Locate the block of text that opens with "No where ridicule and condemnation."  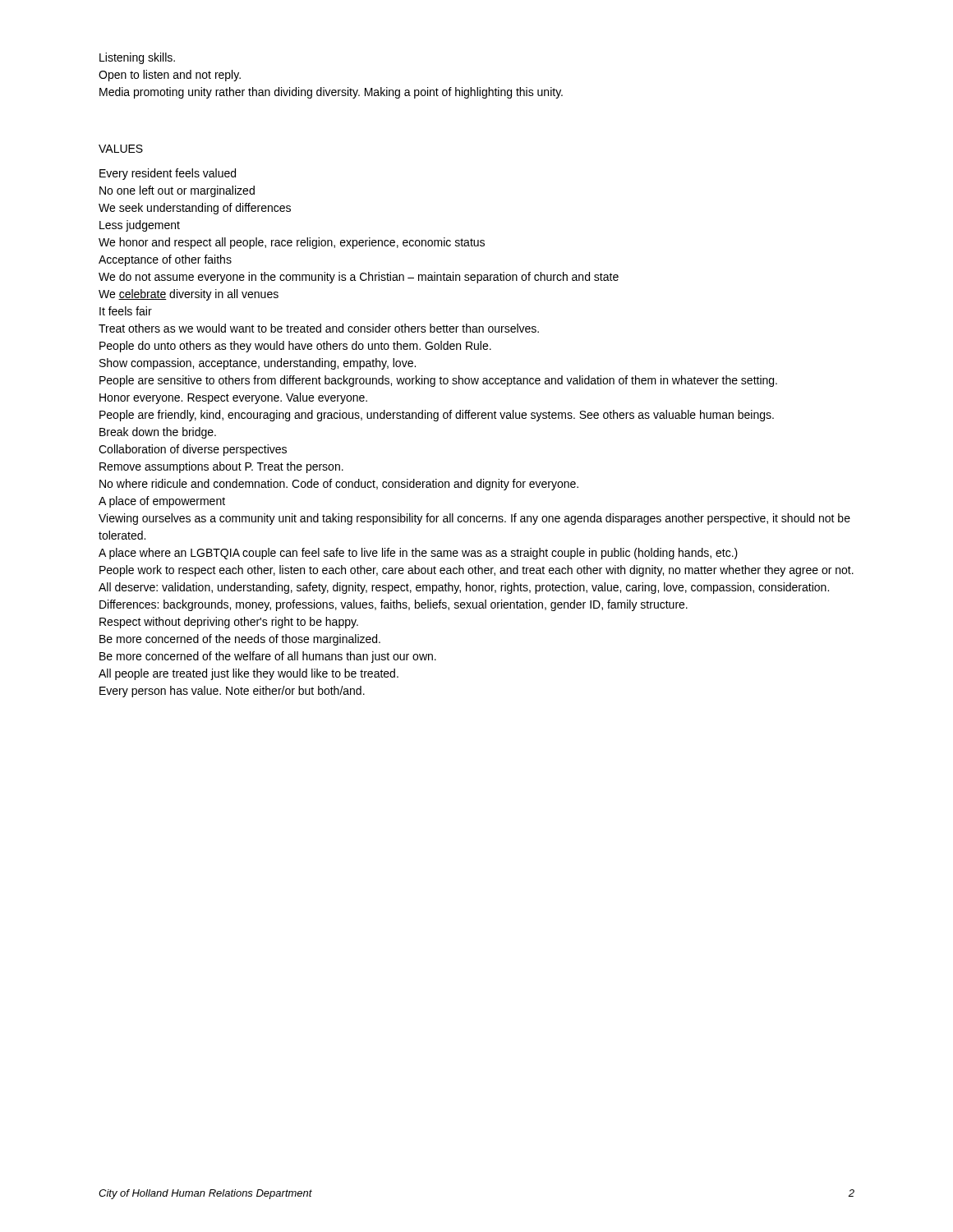339,484
